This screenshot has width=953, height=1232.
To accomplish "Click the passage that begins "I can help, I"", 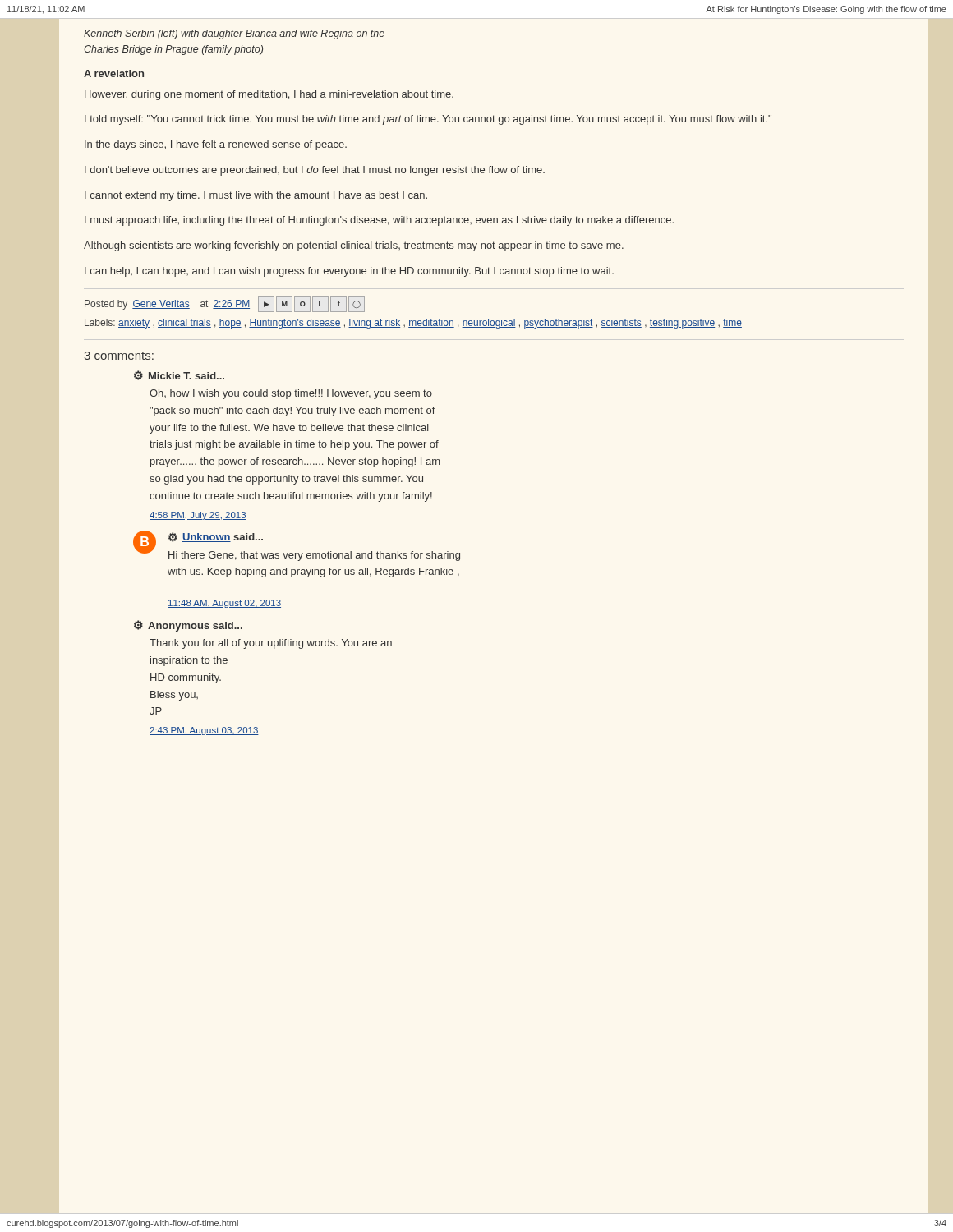I will click(x=349, y=271).
